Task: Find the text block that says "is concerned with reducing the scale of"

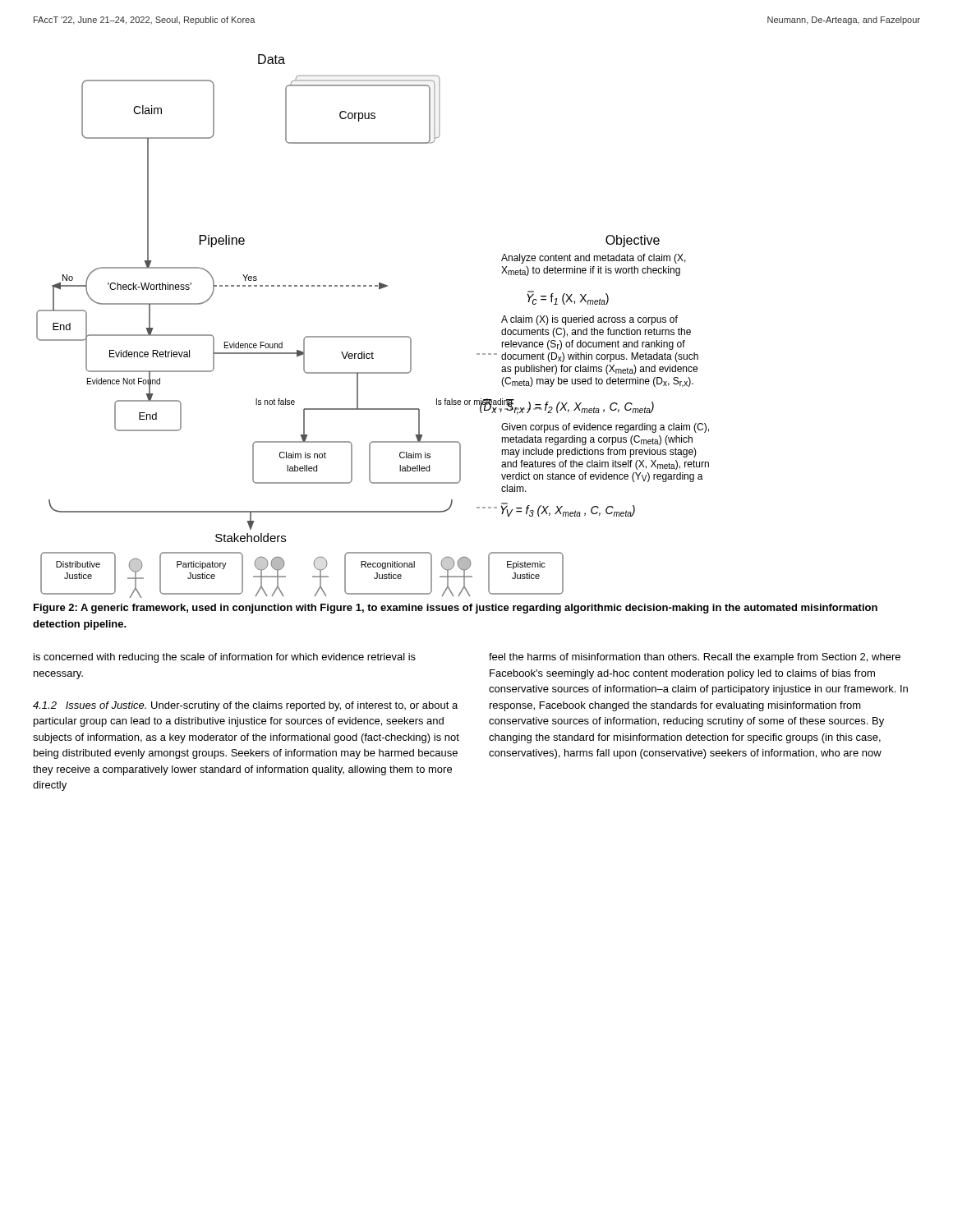Action: [246, 721]
